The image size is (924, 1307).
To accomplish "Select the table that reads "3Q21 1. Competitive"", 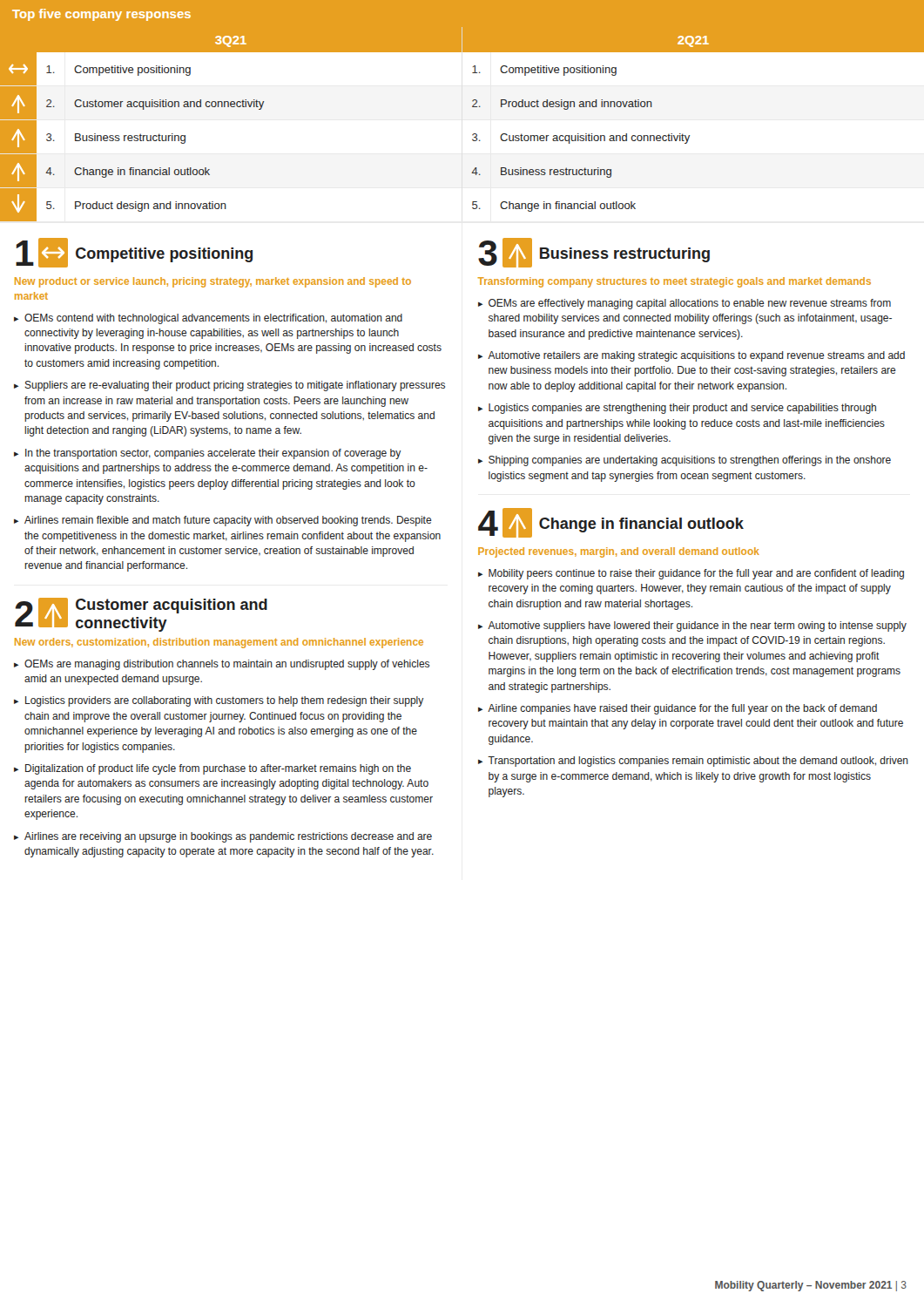I will pyautogui.click(x=231, y=124).
